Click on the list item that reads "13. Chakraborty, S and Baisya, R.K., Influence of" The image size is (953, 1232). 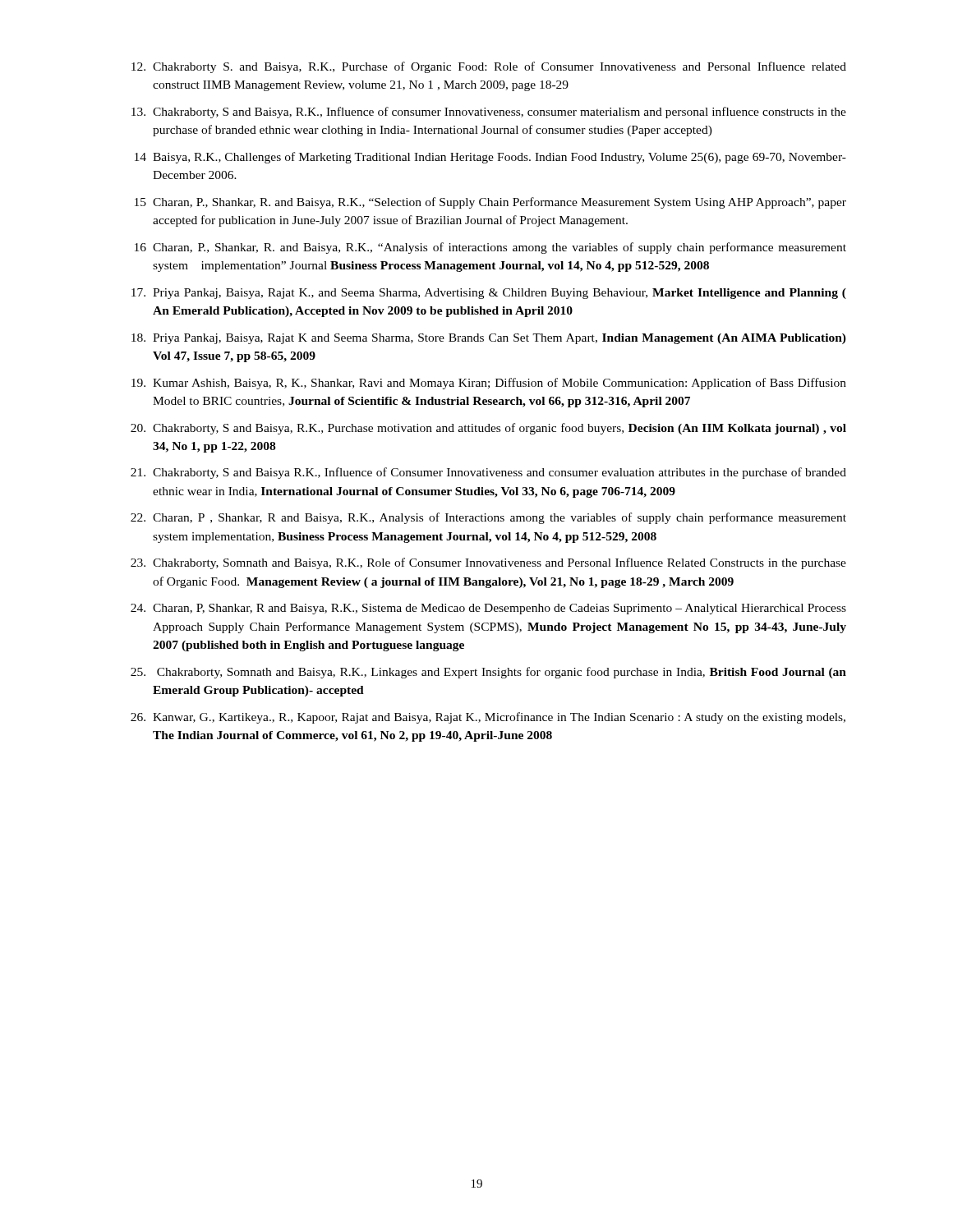[476, 121]
